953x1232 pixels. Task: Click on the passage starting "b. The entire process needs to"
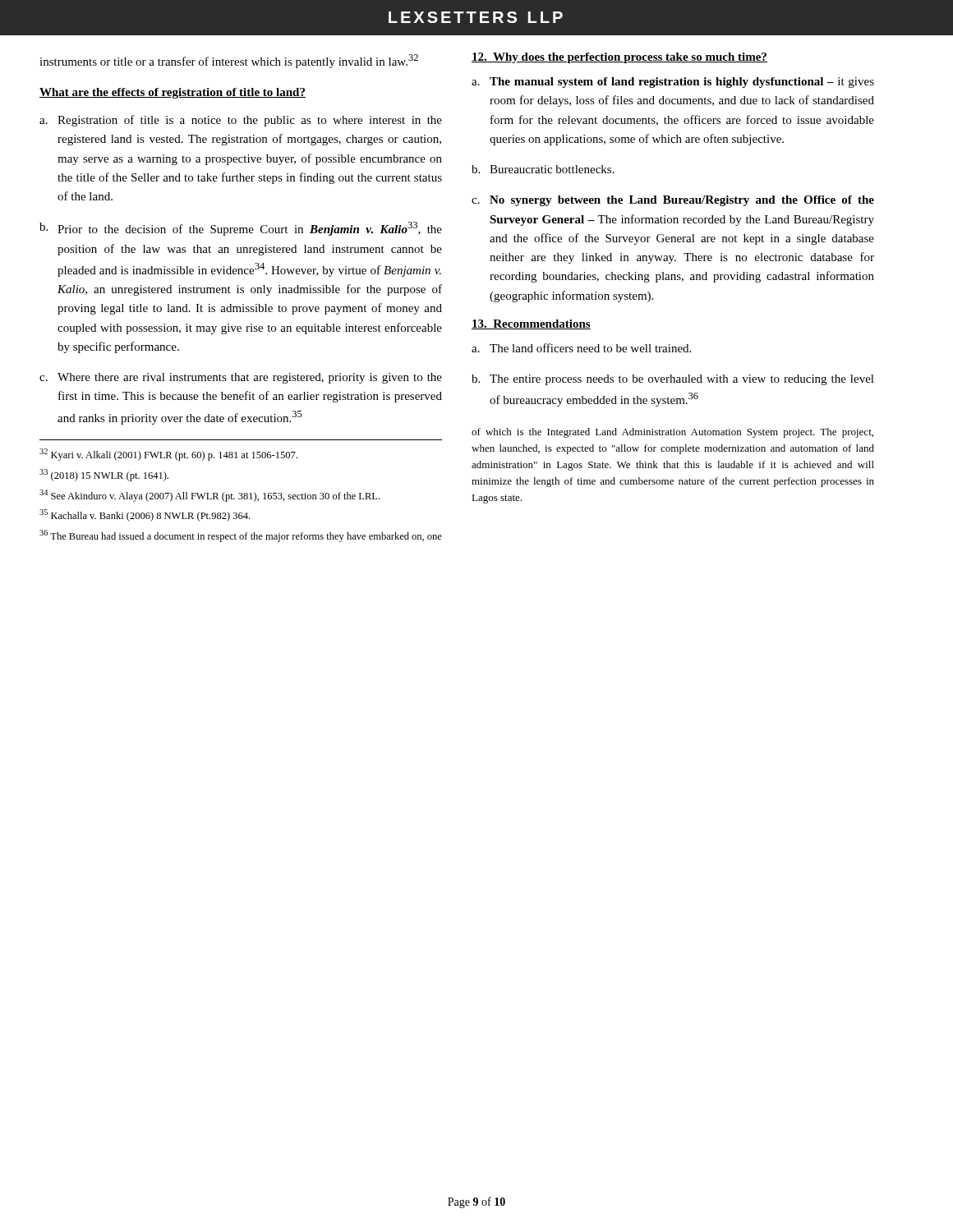[673, 390]
